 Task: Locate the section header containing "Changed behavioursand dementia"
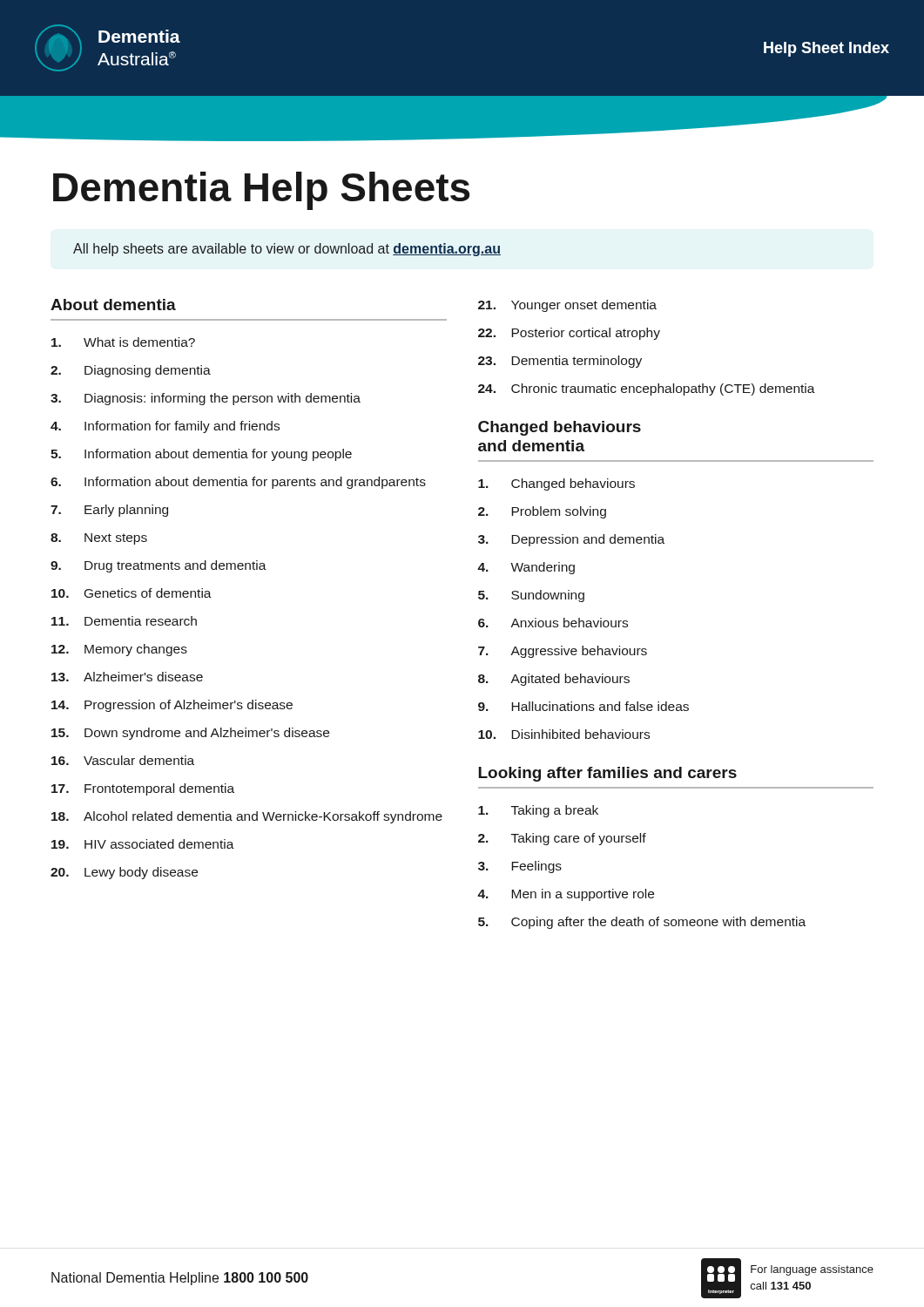pos(560,436)
